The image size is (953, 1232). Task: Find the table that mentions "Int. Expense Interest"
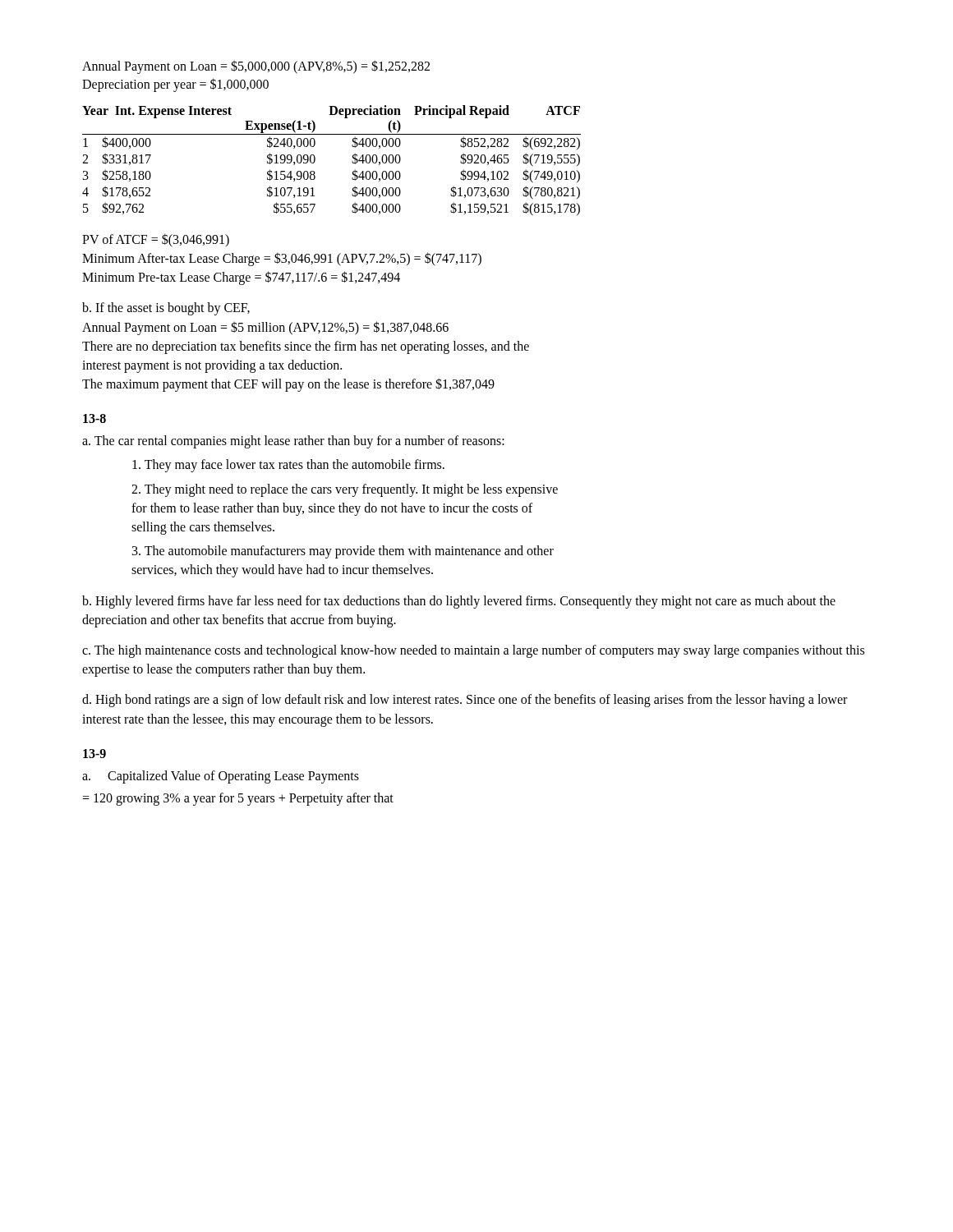[476, 167]
